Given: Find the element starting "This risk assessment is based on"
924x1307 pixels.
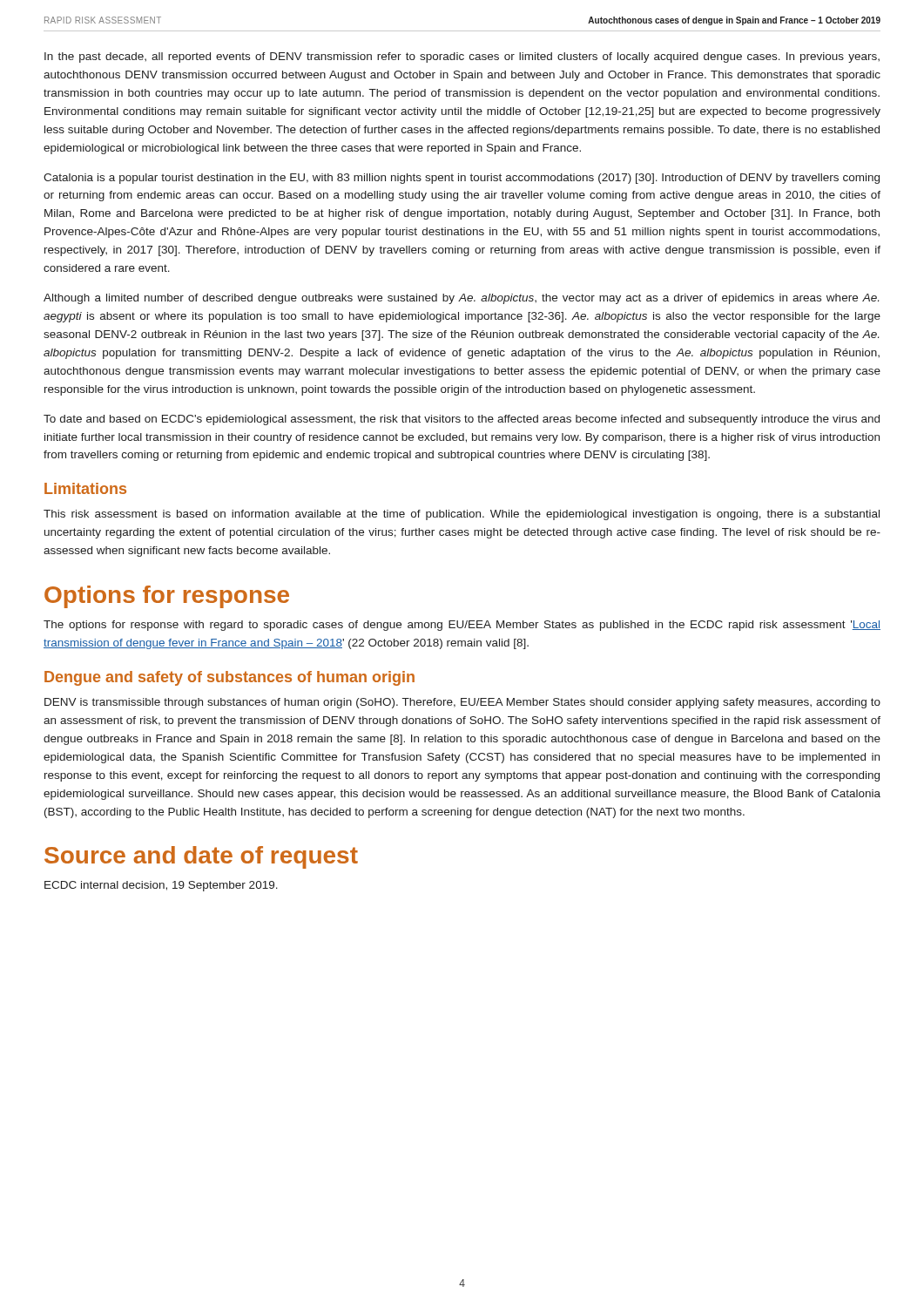Looking at the screenshot, I should pos(462,532).
